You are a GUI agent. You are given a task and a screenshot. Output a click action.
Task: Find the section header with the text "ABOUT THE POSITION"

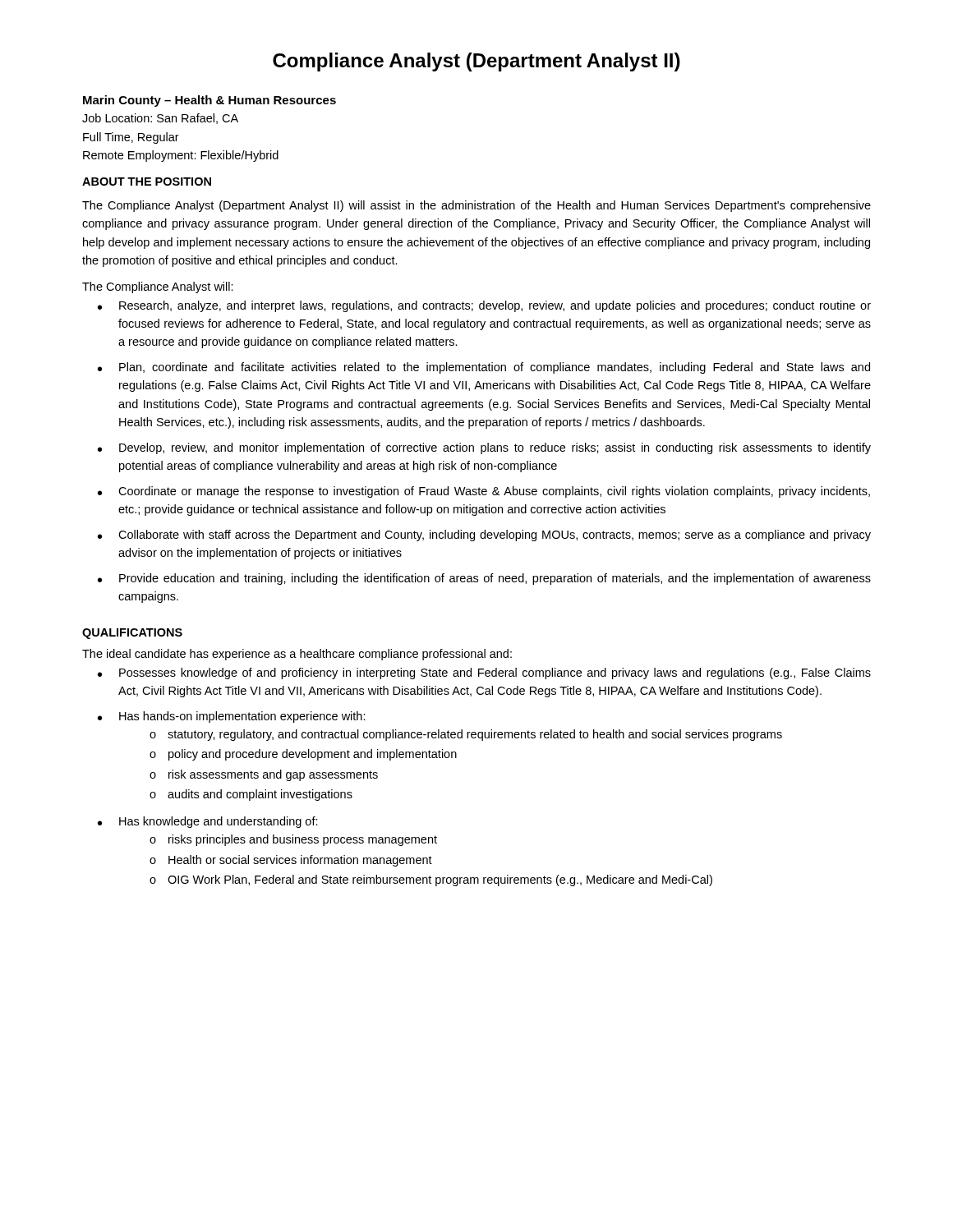[x=147, y=181]
